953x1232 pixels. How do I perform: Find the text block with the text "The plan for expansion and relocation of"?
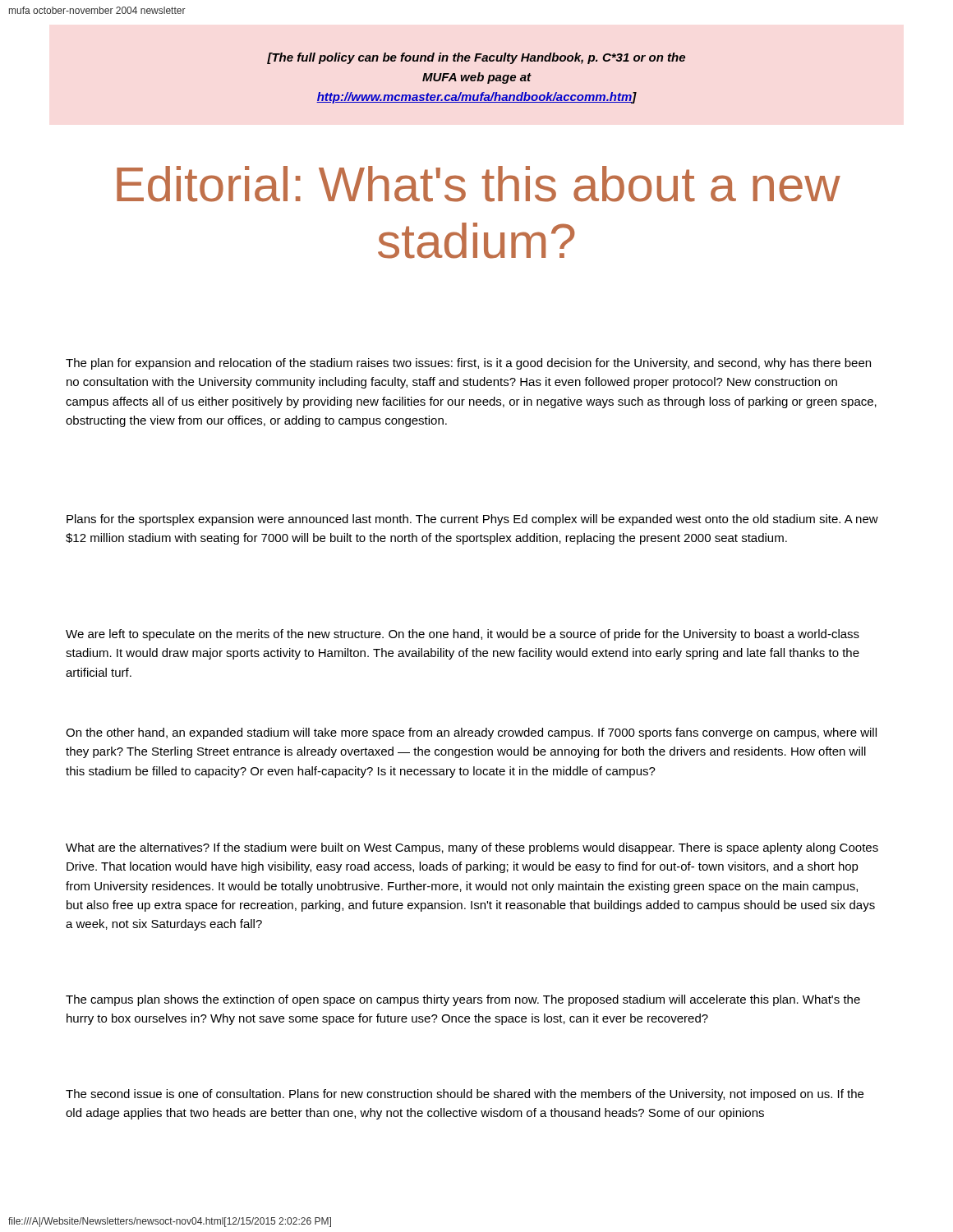471,391
